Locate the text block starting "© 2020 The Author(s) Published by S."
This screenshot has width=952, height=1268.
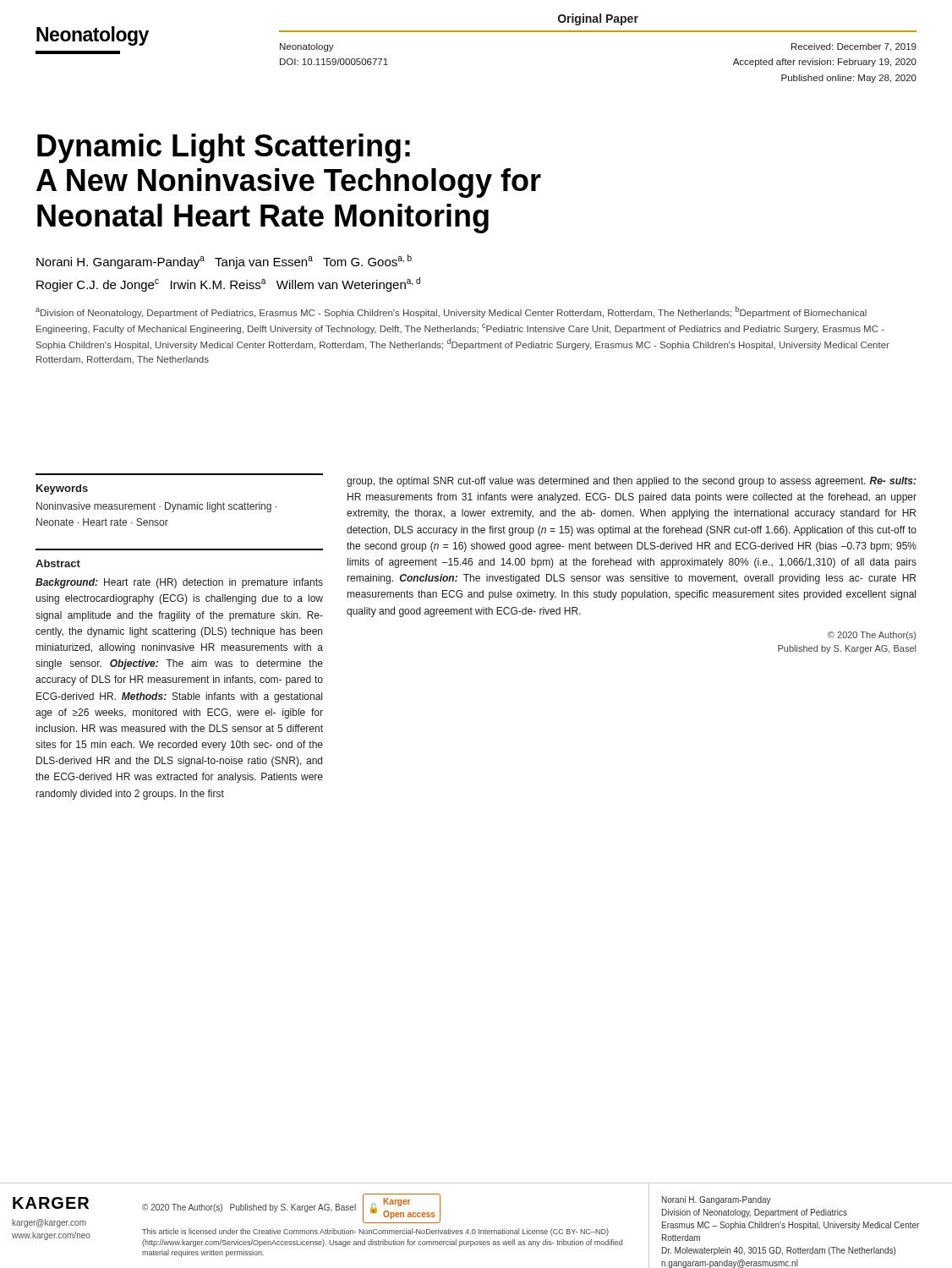coord(847,642)
